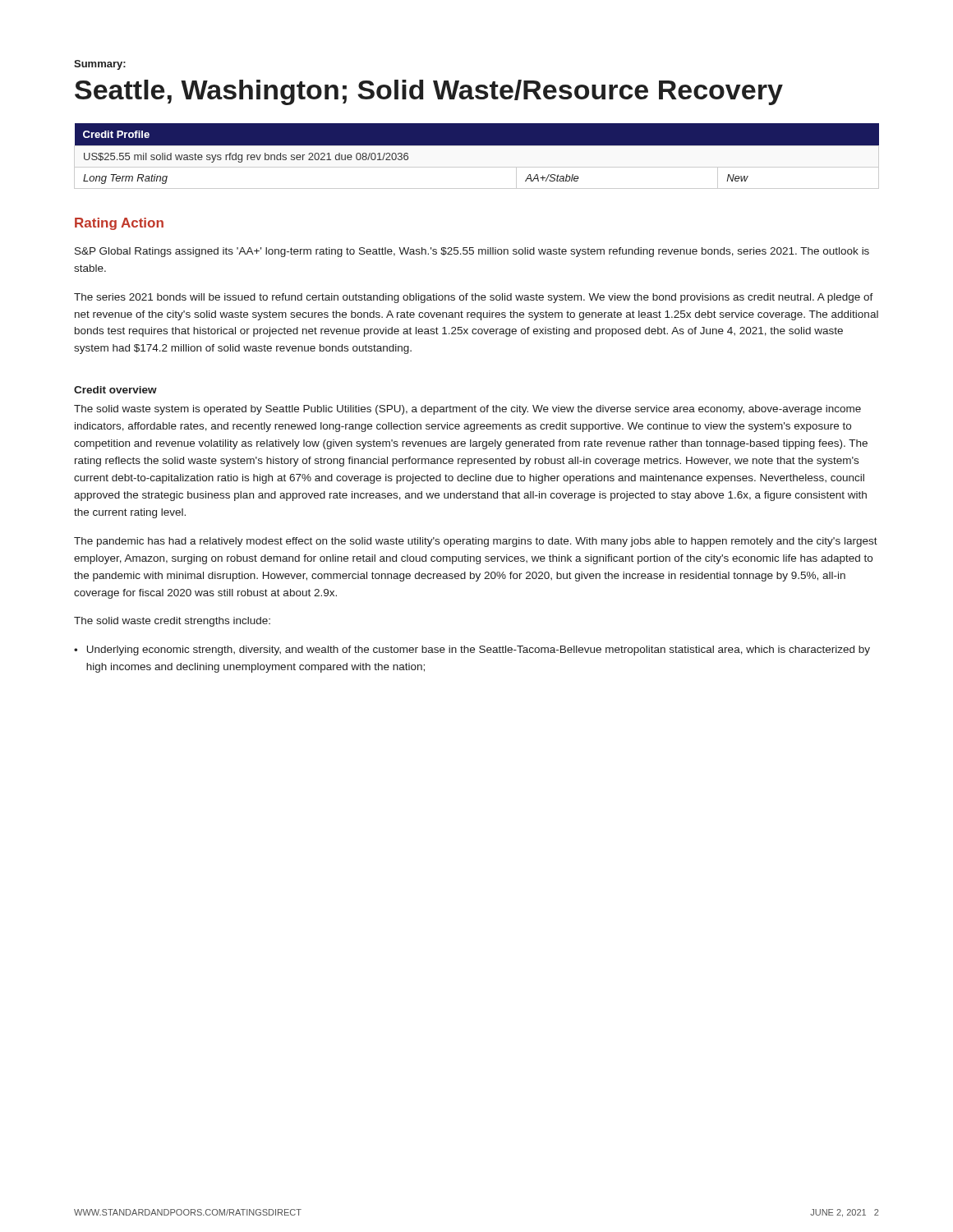
Task: Navigate to the text starting "The series 2021 bonds will"
Action: 476,322
